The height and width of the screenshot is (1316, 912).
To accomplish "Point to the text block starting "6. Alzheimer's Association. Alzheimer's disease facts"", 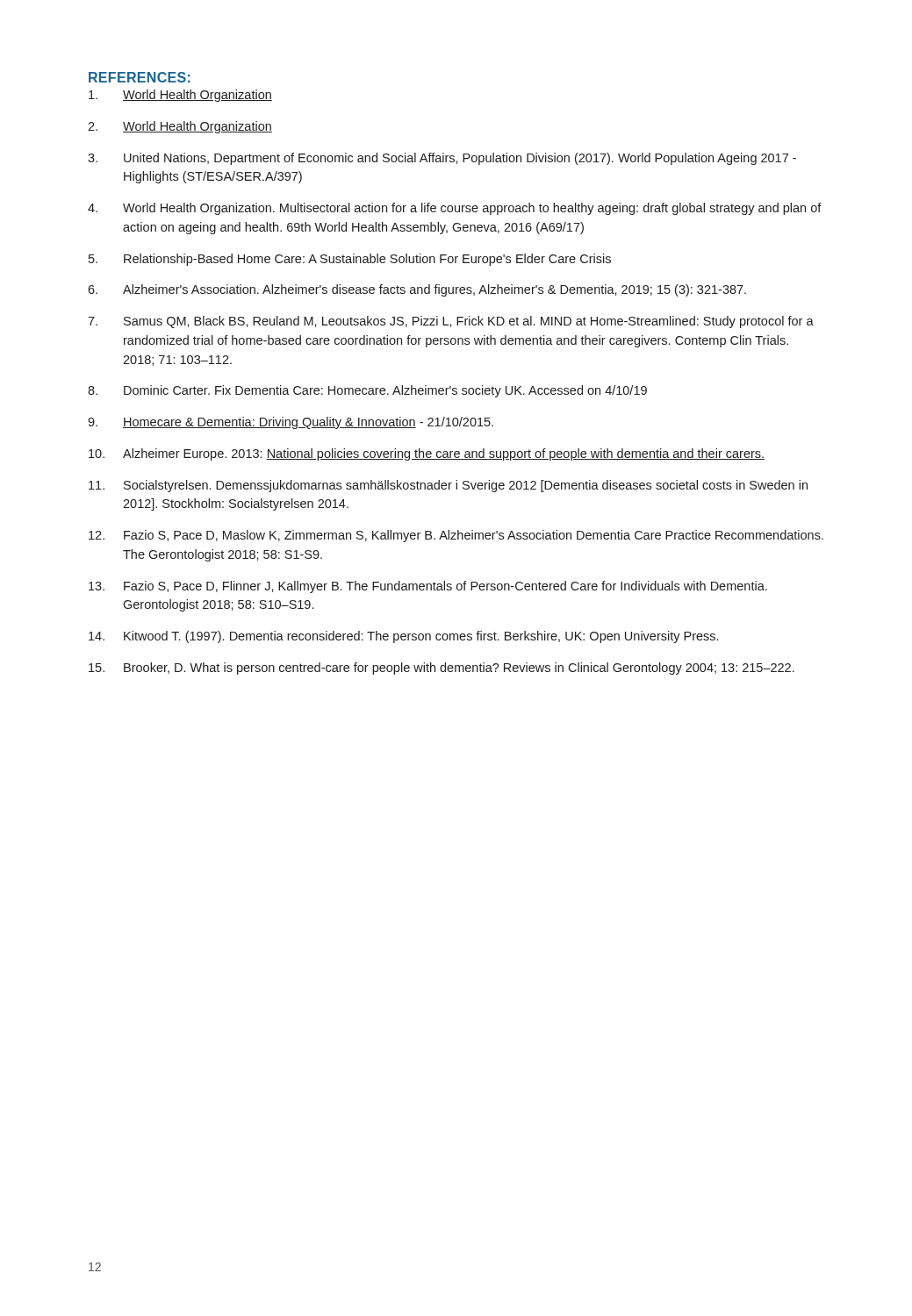I will point(456,291).
